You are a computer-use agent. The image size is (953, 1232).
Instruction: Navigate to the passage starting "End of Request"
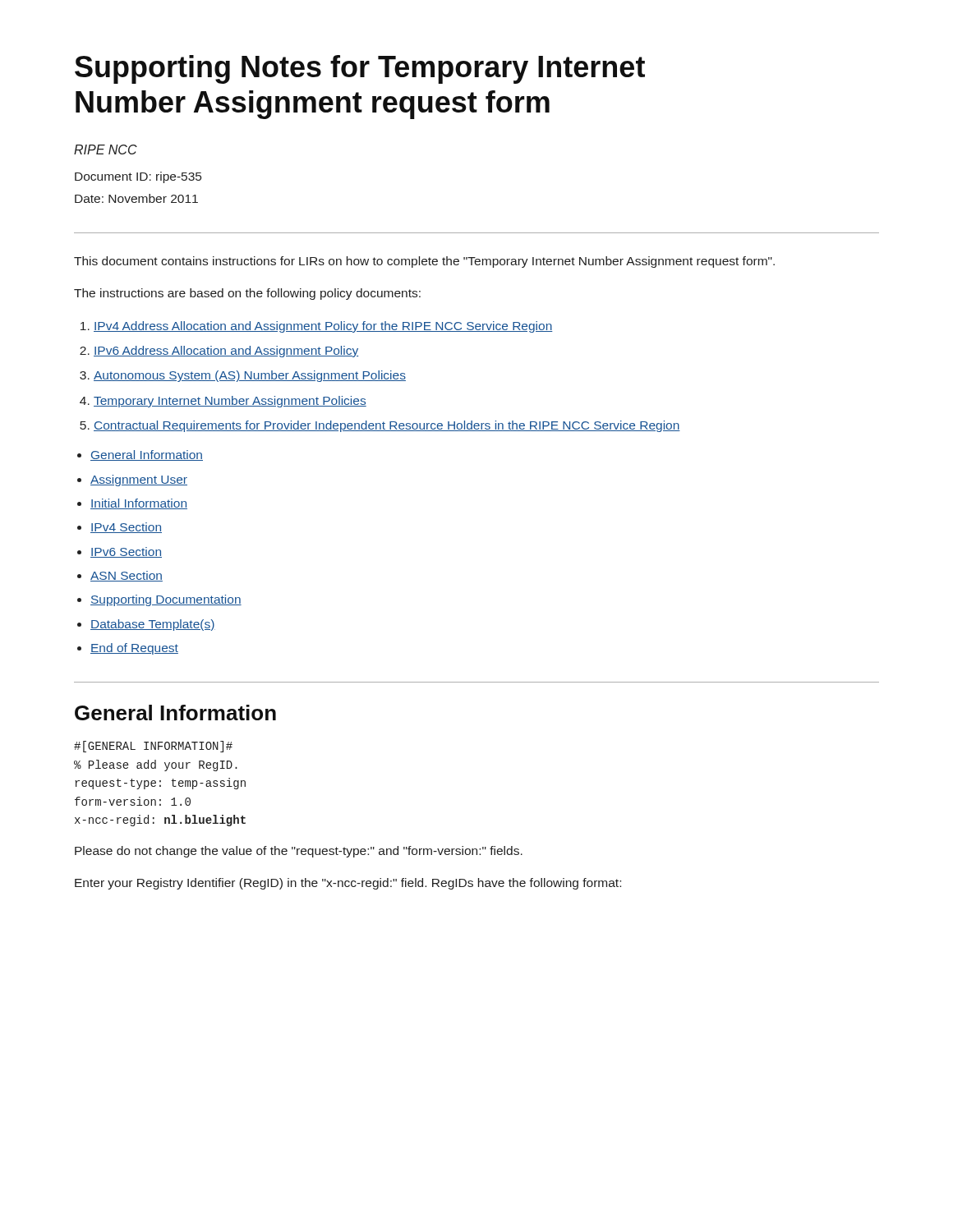click(x=134, y=648)
